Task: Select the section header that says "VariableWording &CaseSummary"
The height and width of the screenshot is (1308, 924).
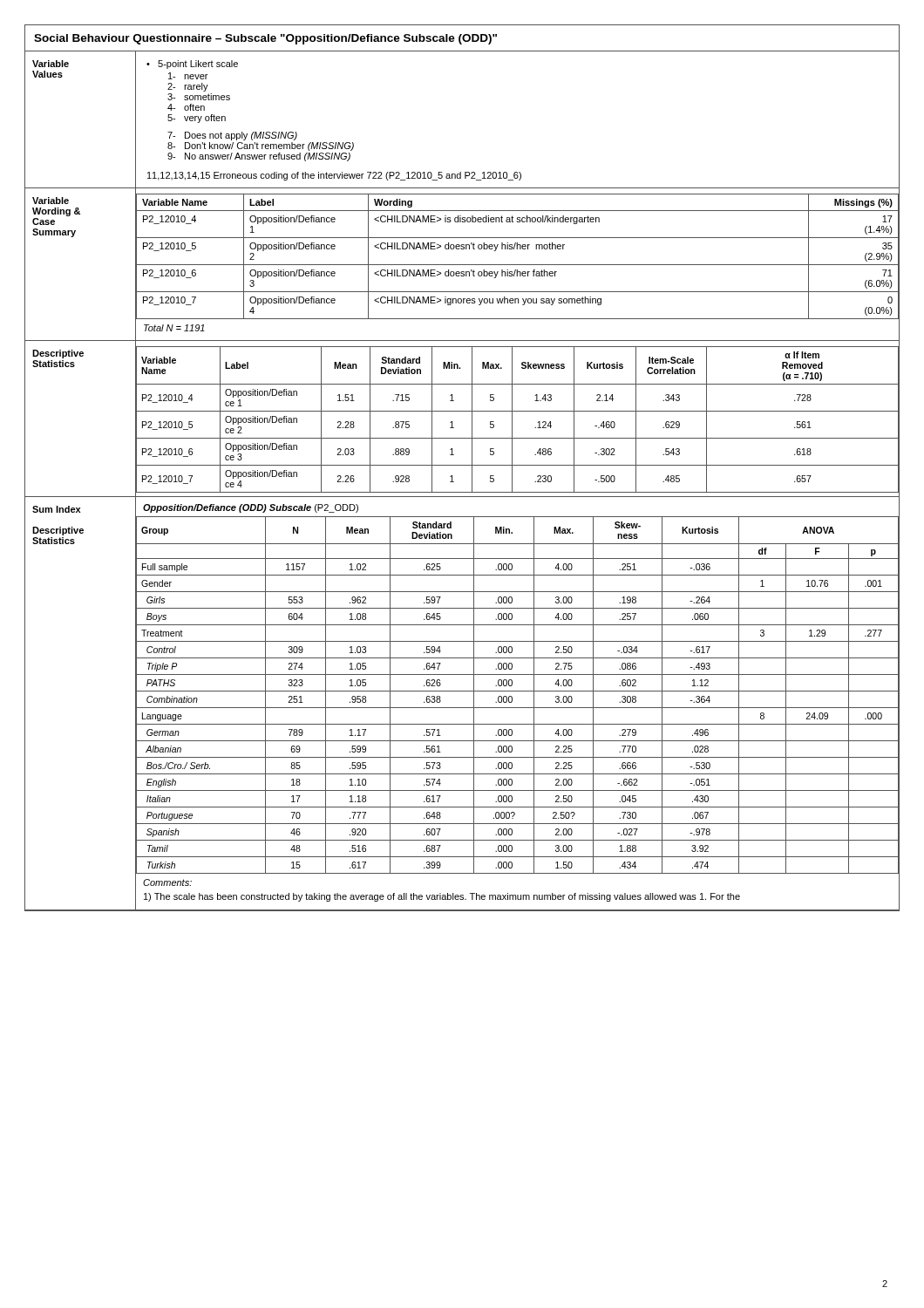Action: pos(56,216)
